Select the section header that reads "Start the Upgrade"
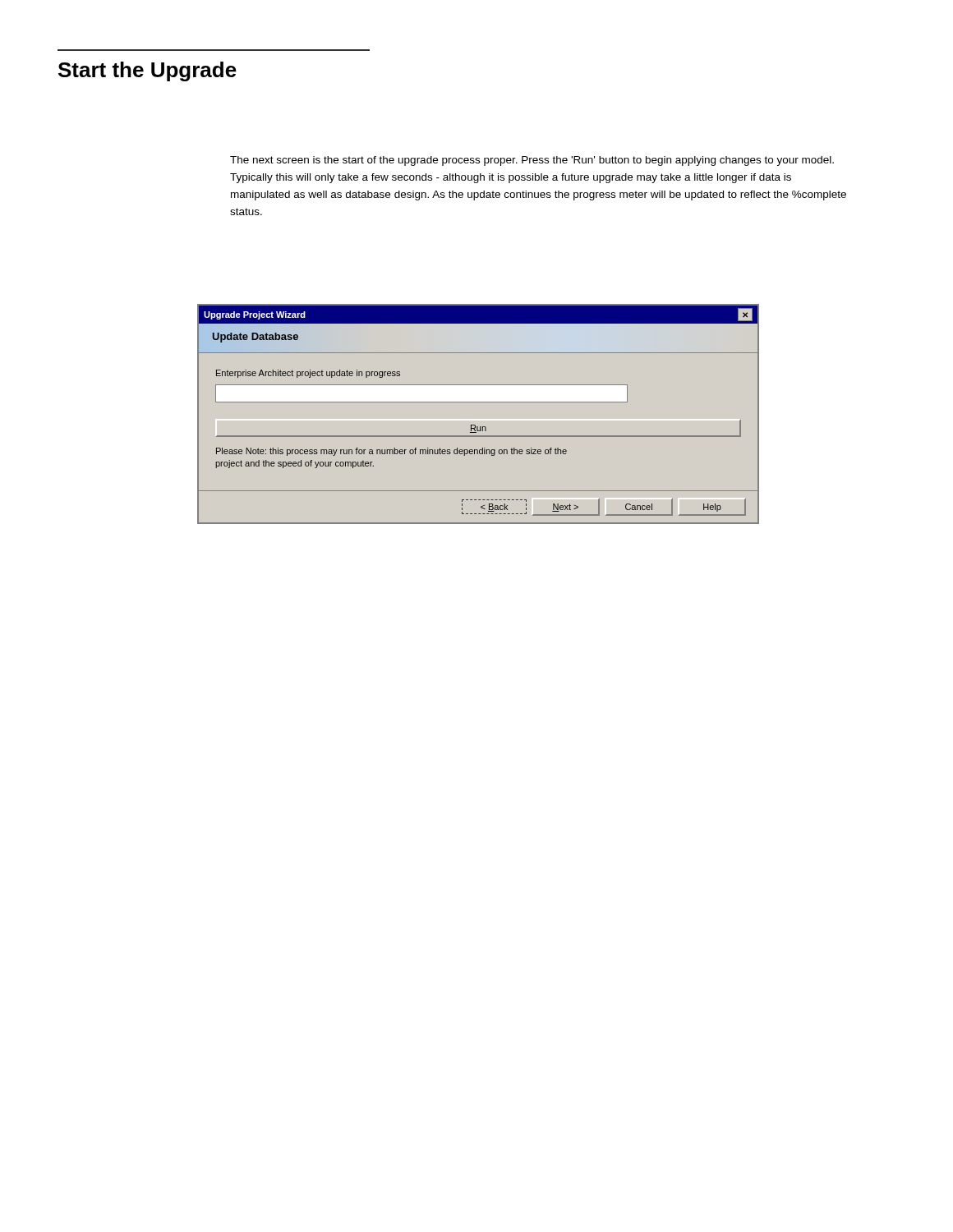The image size is (953, 1232). (214, 65)
